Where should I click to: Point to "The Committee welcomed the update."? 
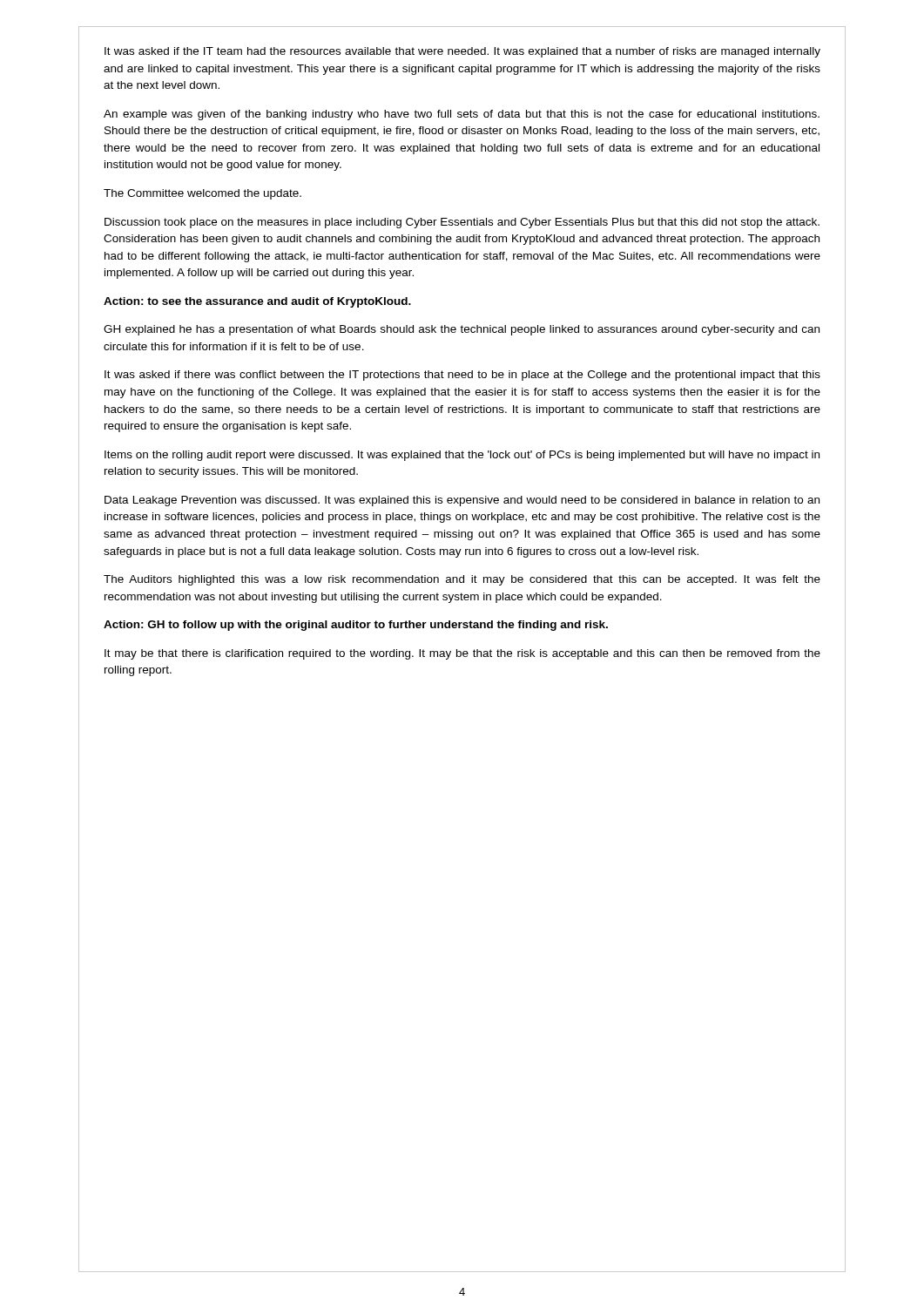(203, 193)
